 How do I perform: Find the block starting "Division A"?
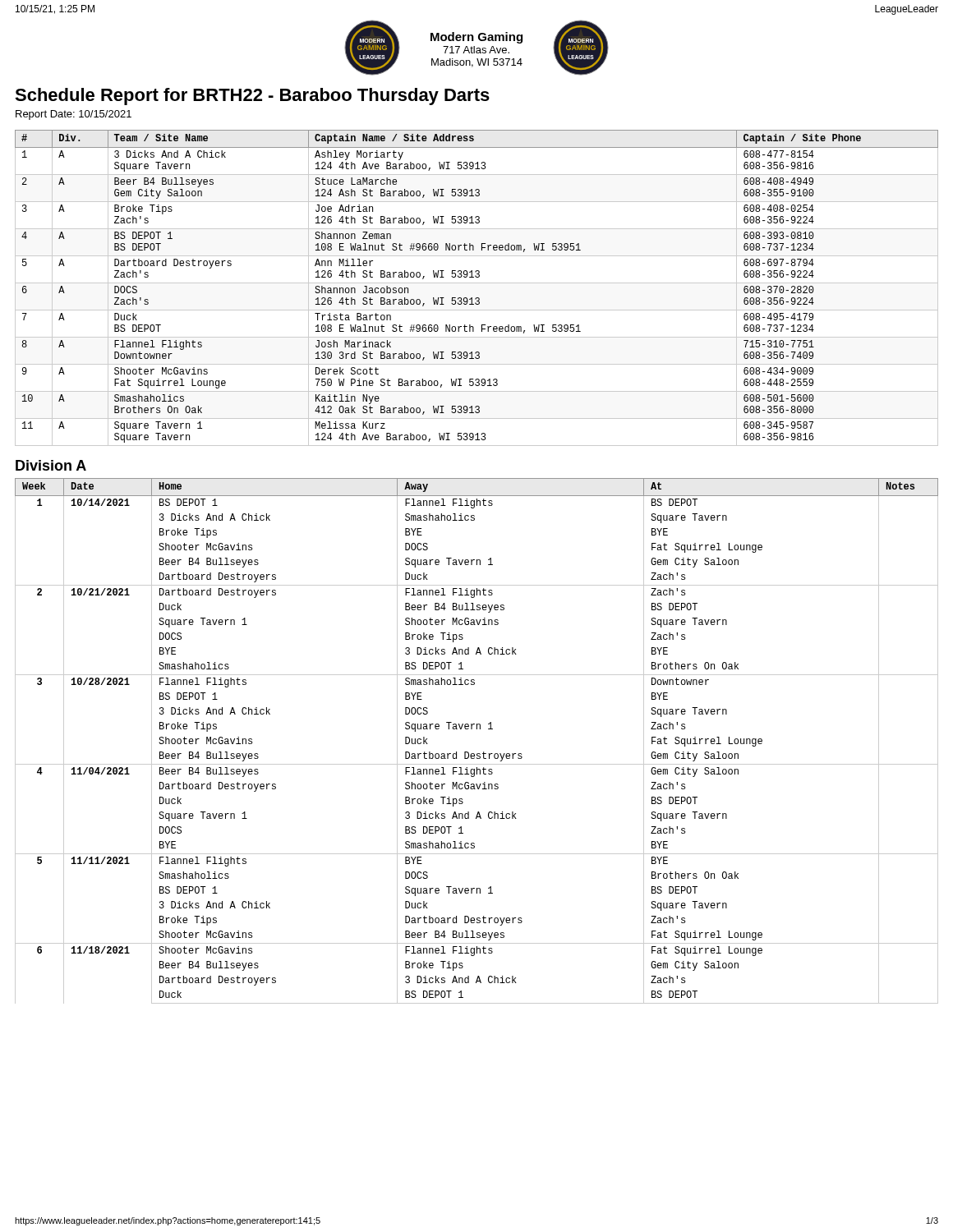51,465
